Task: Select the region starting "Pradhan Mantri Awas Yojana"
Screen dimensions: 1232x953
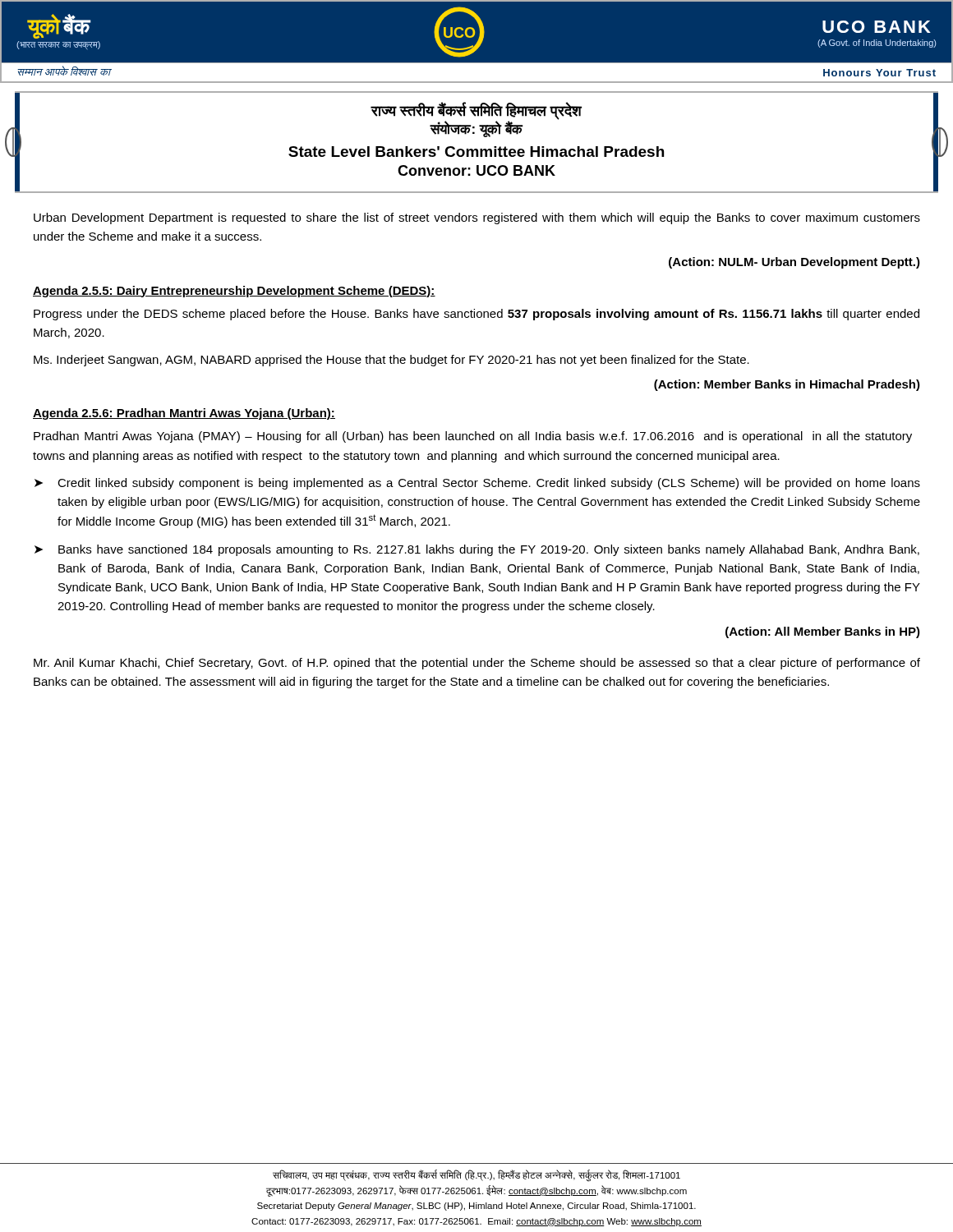Action: tap(476, 445)
